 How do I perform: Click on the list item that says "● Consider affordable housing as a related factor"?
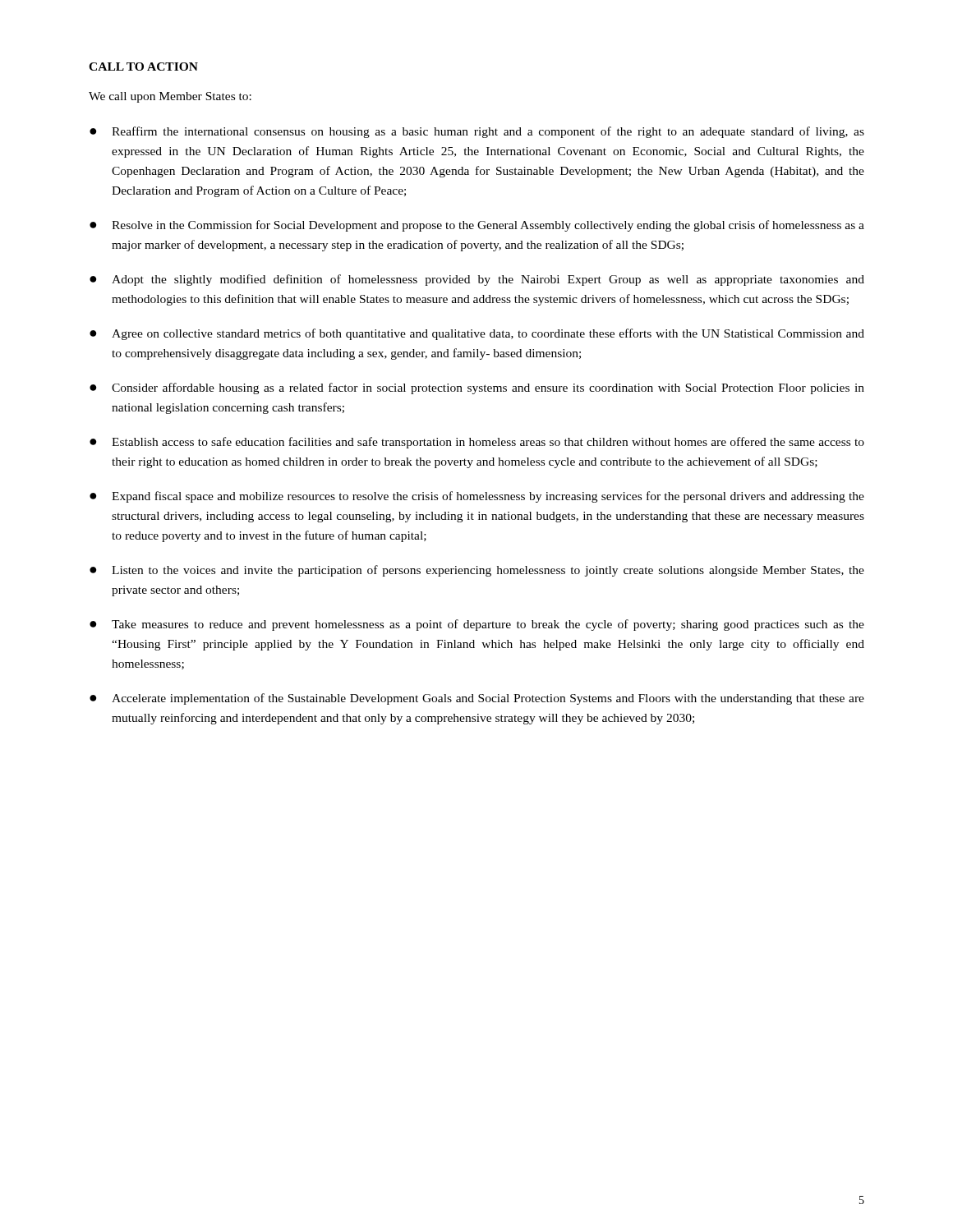click(476, 398)
